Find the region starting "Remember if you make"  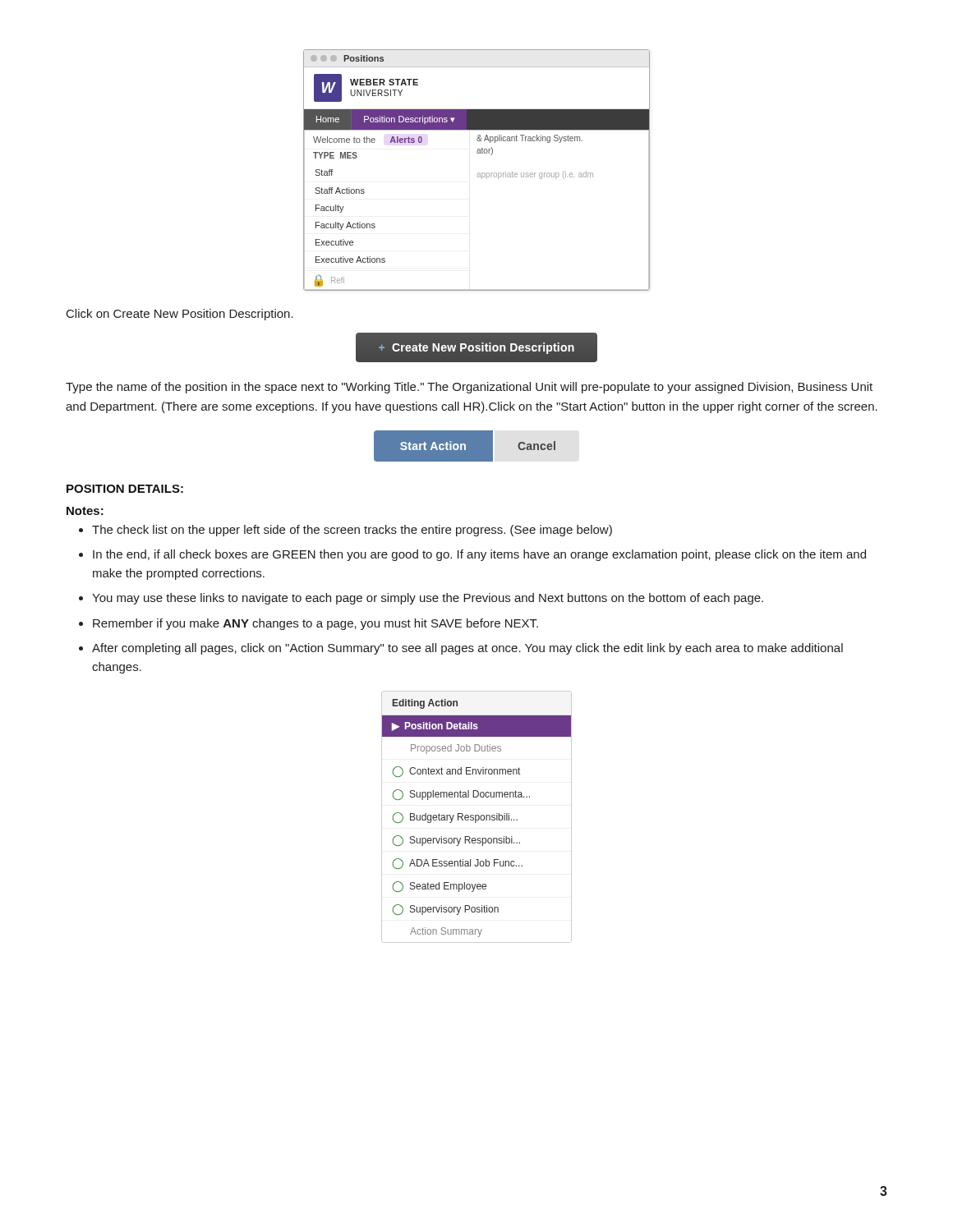(x=316, y=623)
